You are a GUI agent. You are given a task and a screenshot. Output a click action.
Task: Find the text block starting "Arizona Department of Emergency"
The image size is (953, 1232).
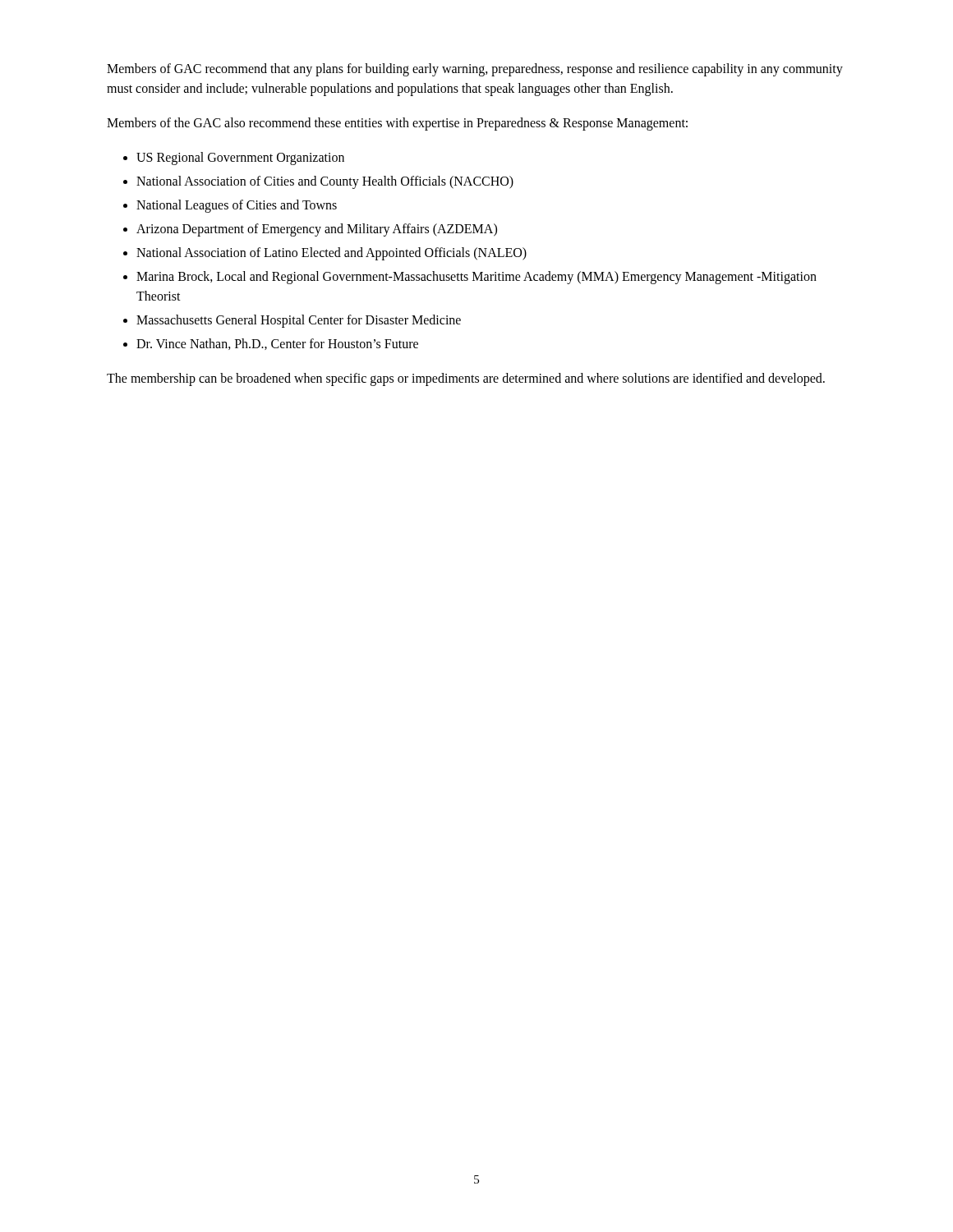[317, 229]
